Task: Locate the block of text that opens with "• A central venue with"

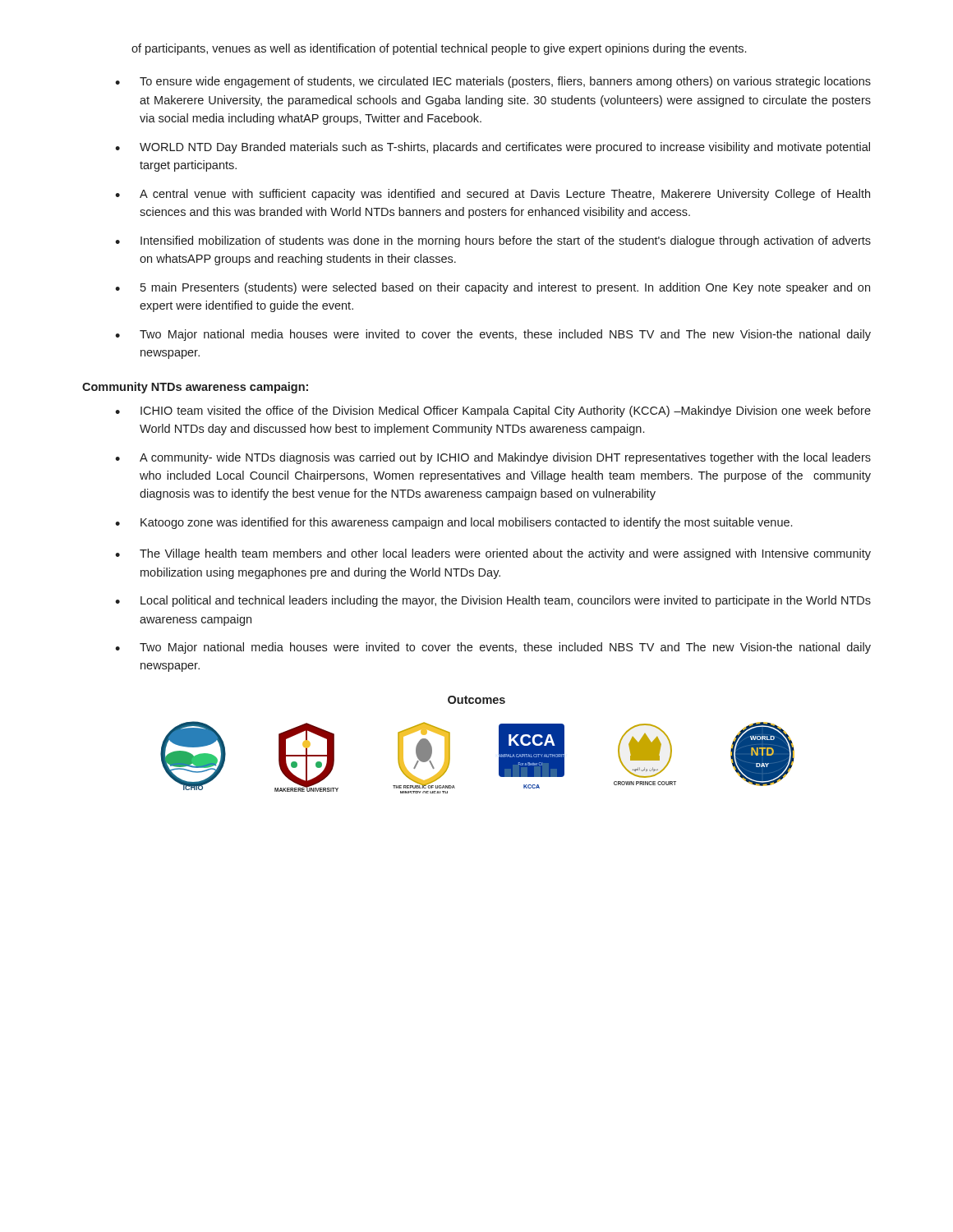Action: pyautogui.click(x=493, y=203)
